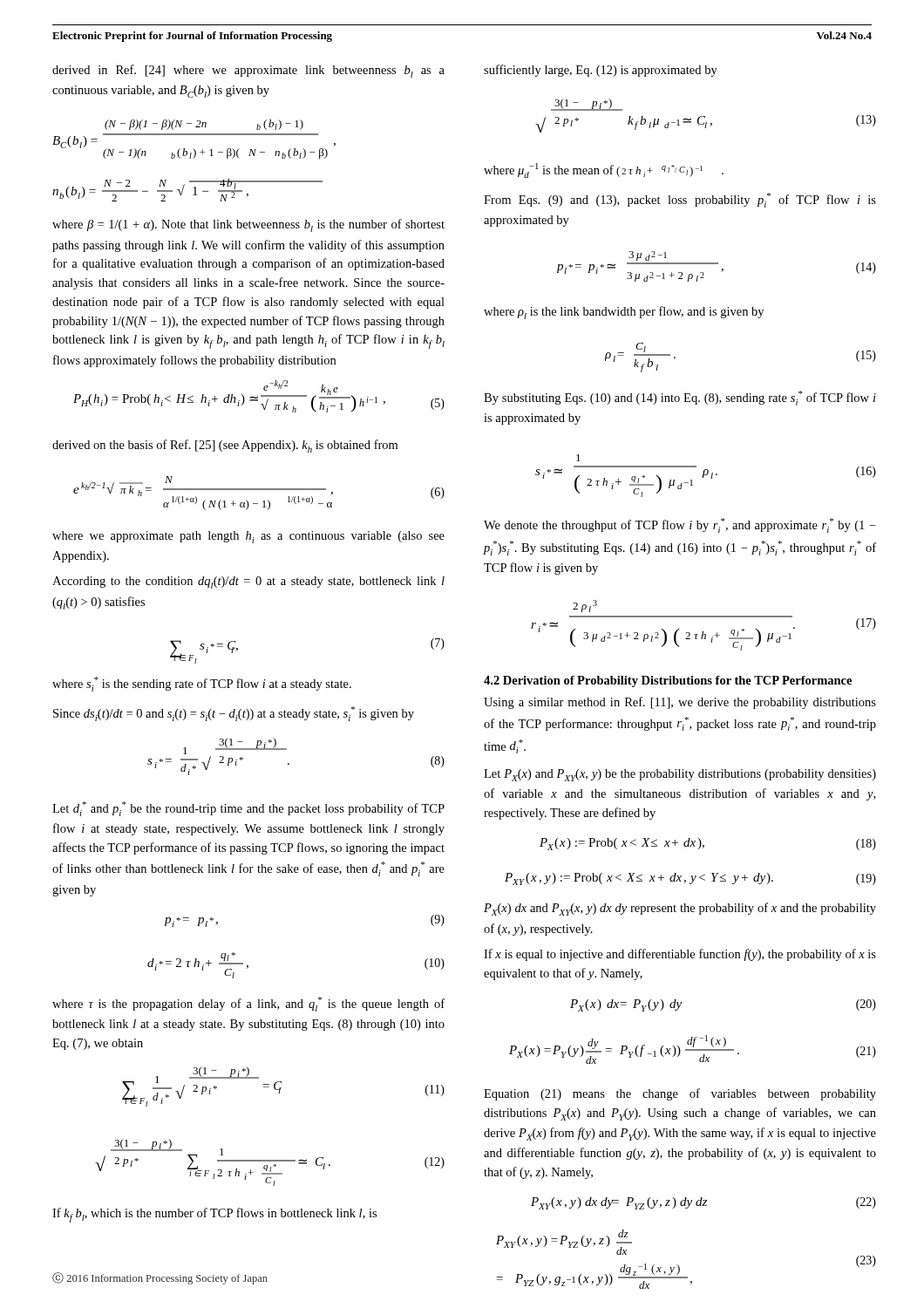Find the text block that says "Let di* and"

[x=248, y=848]
